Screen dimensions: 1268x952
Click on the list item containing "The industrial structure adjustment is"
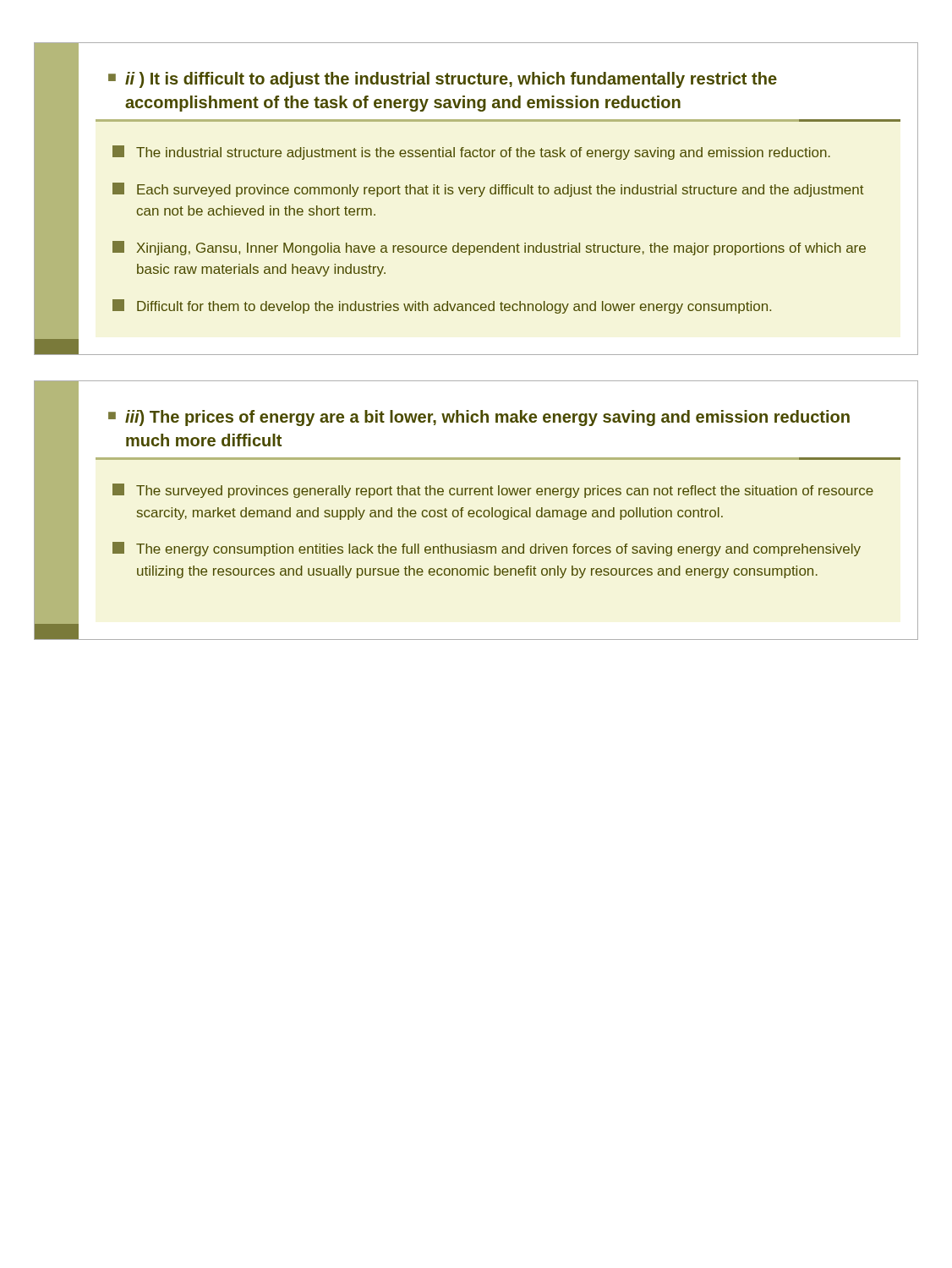pos(472,153)
